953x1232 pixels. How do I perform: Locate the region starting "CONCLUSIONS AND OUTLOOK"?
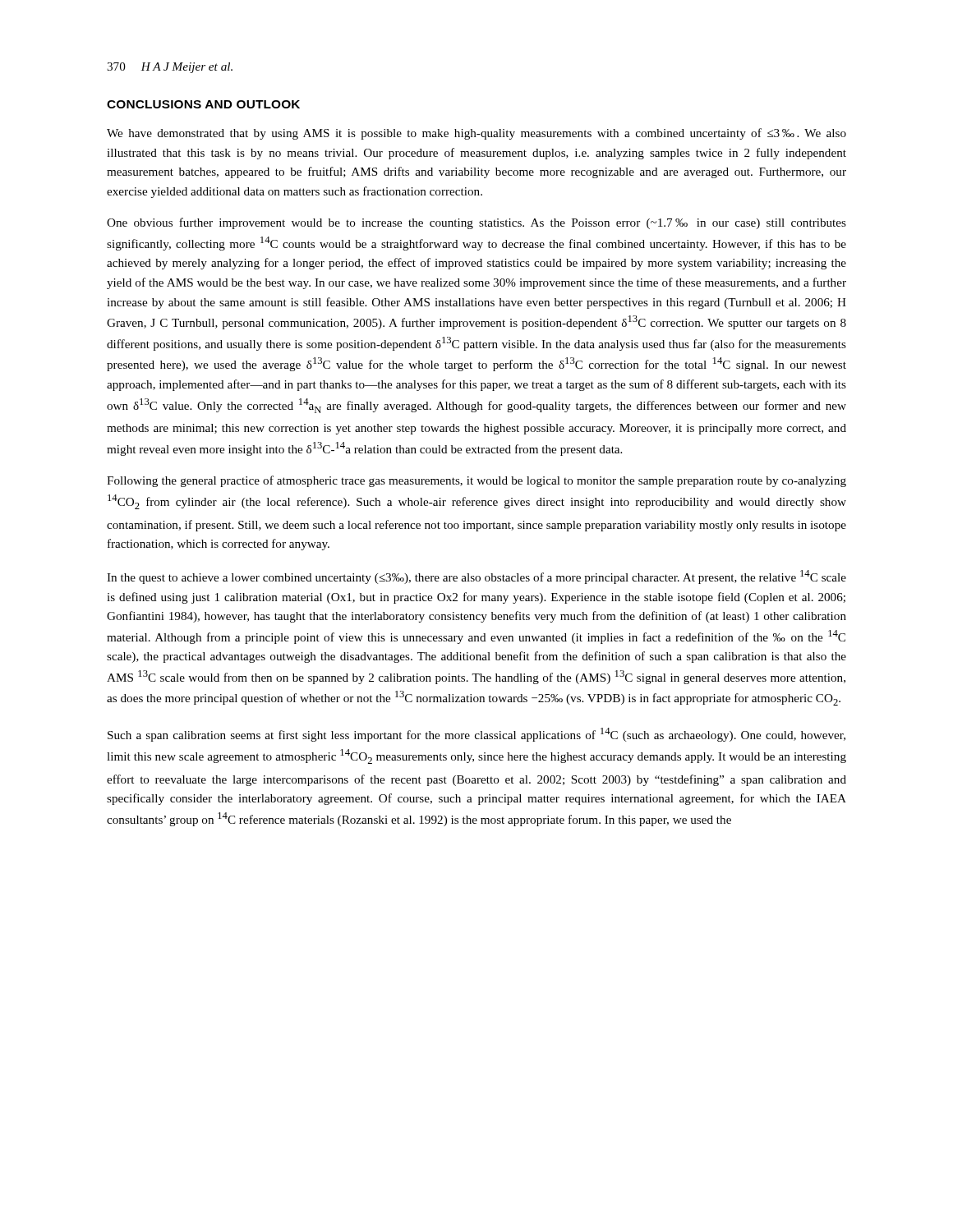point(204,104)
